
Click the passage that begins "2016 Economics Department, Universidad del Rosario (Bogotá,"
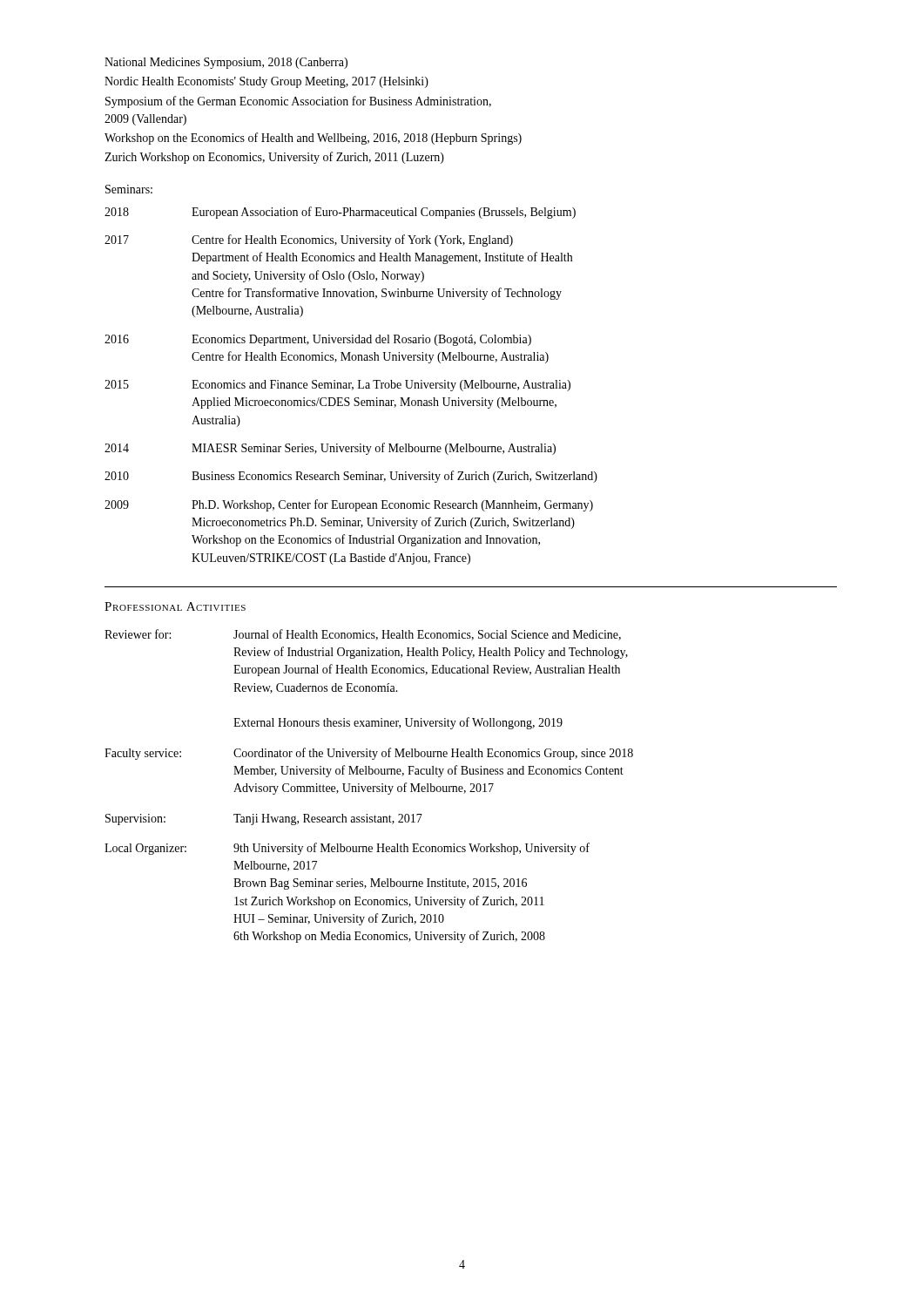click(471, 348)
